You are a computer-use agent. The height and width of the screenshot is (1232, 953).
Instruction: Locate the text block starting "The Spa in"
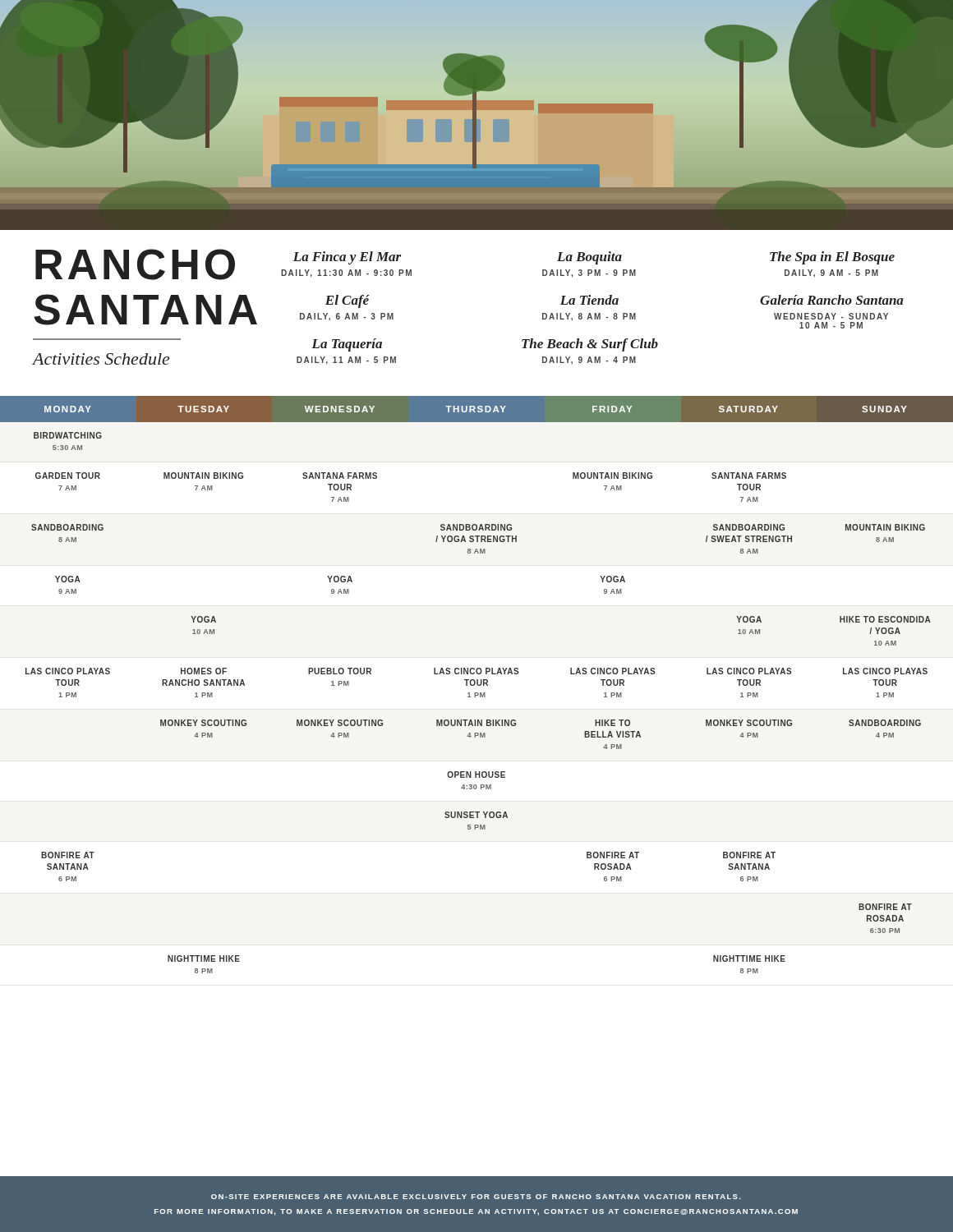pos(832,290)
